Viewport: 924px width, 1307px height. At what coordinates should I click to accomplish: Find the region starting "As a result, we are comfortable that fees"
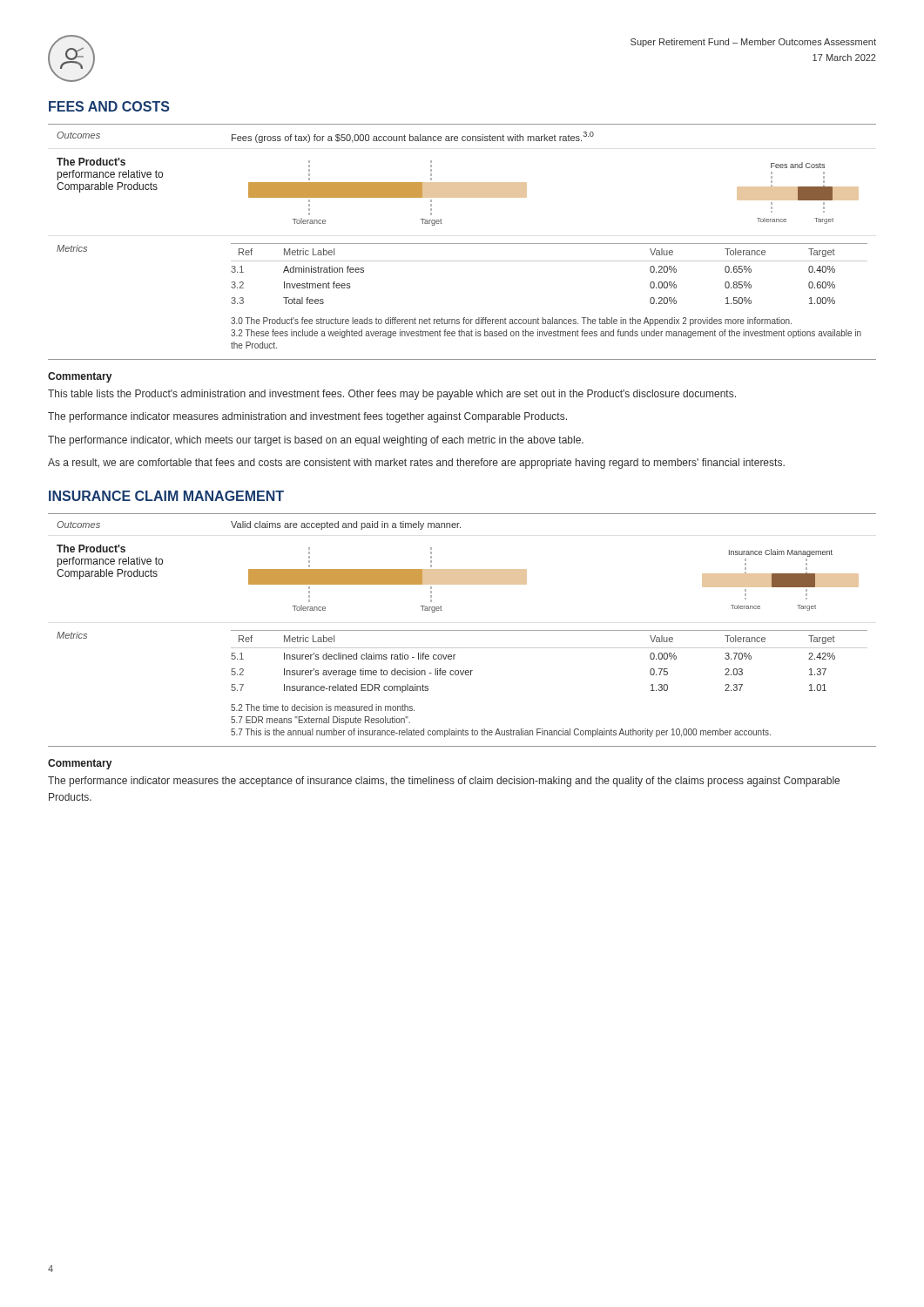click(417, 463)
